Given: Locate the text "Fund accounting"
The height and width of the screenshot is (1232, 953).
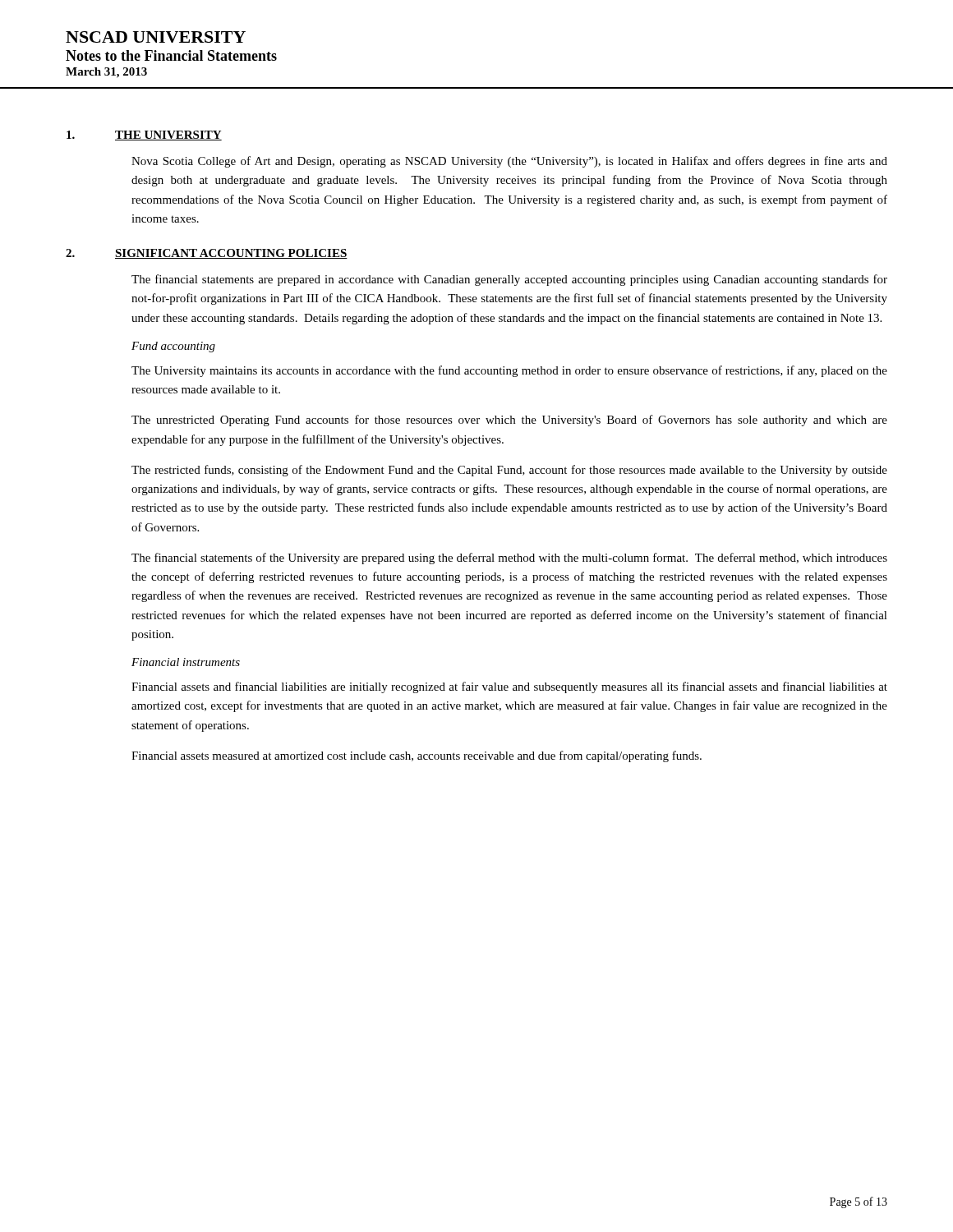Looking at the screenshot, I should 173,346.
